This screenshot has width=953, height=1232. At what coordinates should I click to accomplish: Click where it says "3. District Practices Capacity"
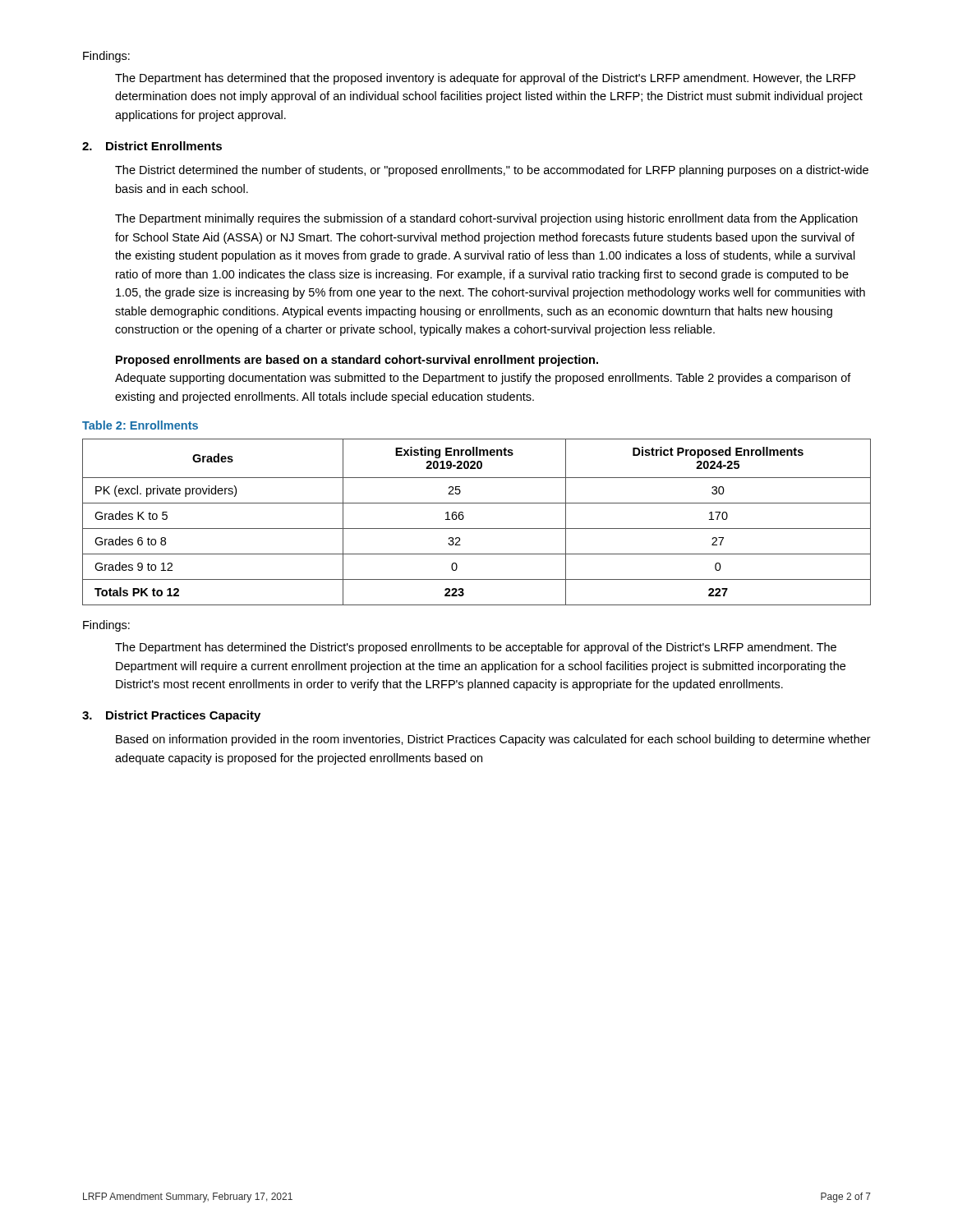171,715
